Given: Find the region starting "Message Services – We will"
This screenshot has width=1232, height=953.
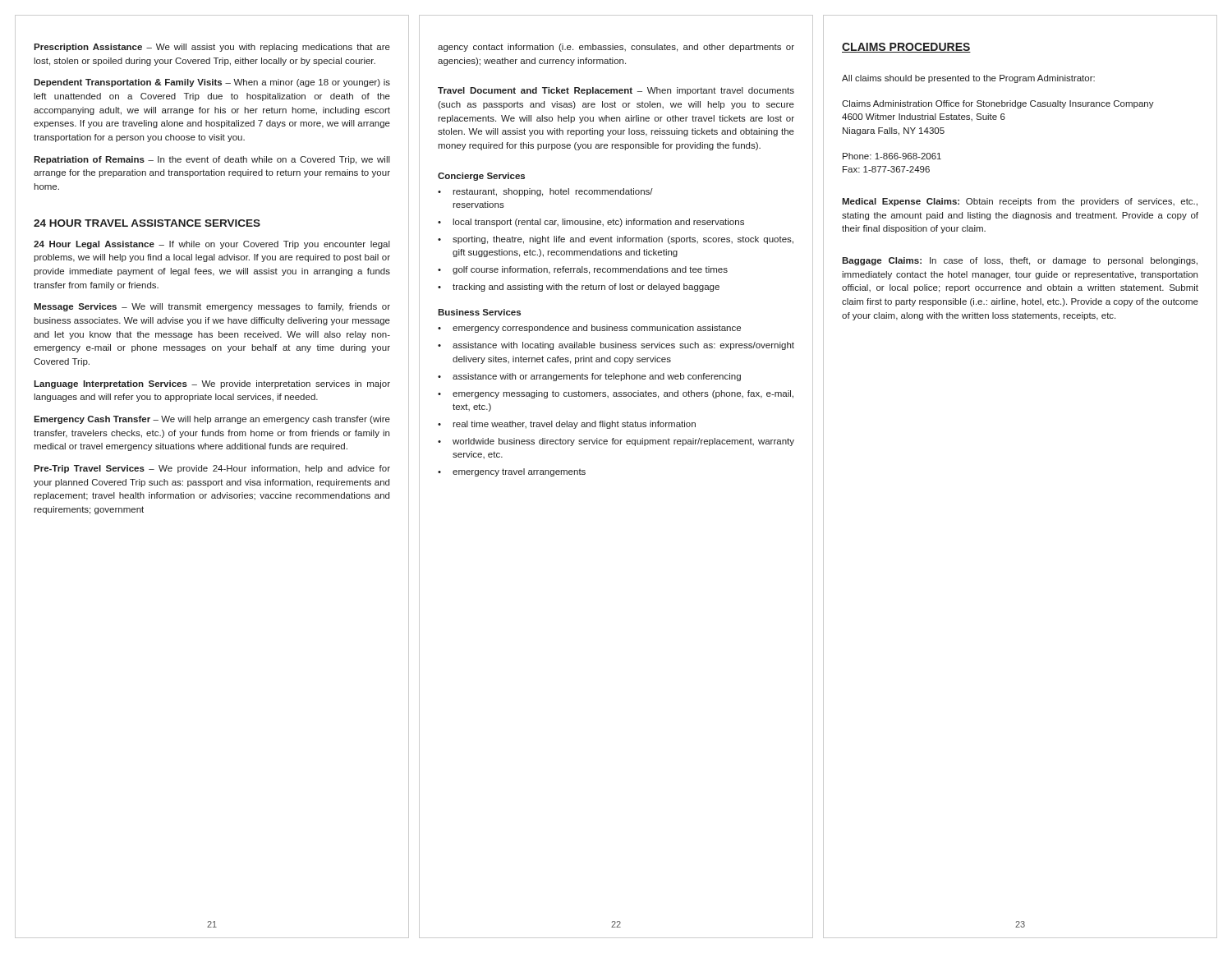Looking at the screenshot, I should [212, 334].
